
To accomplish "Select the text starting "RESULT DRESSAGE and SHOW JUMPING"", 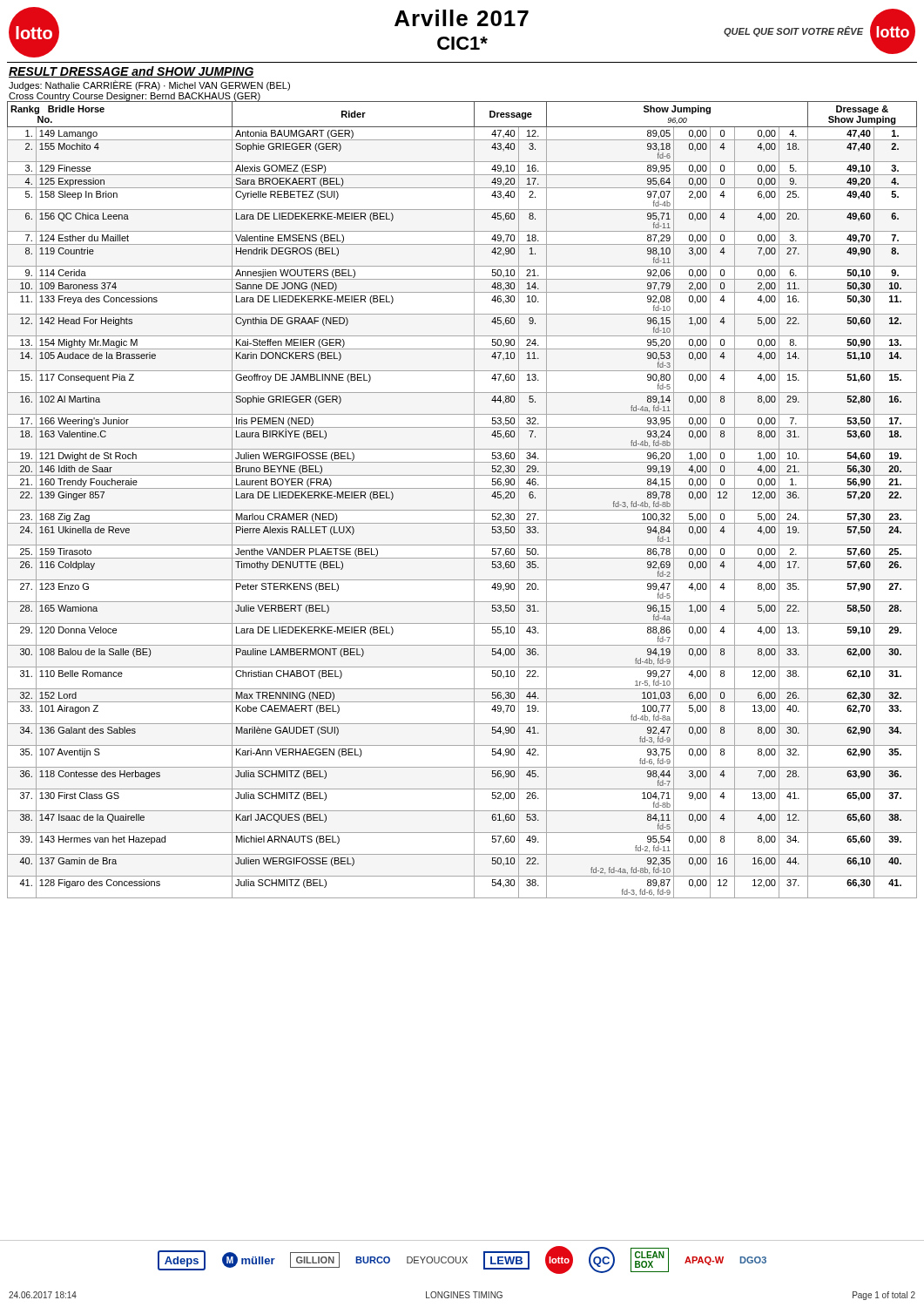I will click(131, 71).
